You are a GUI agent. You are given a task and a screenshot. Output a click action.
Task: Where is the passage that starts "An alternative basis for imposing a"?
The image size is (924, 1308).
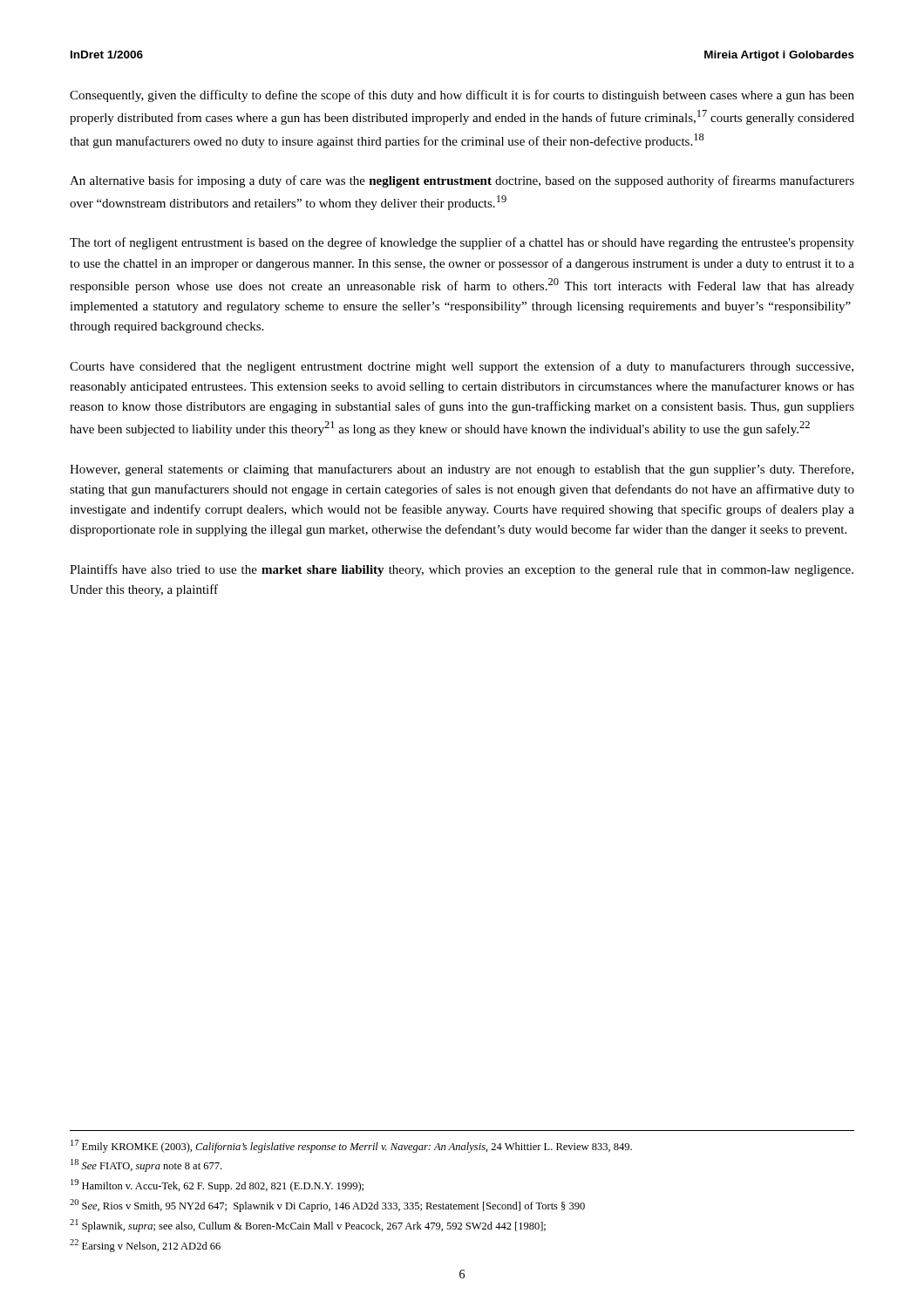tap(462, 192)
